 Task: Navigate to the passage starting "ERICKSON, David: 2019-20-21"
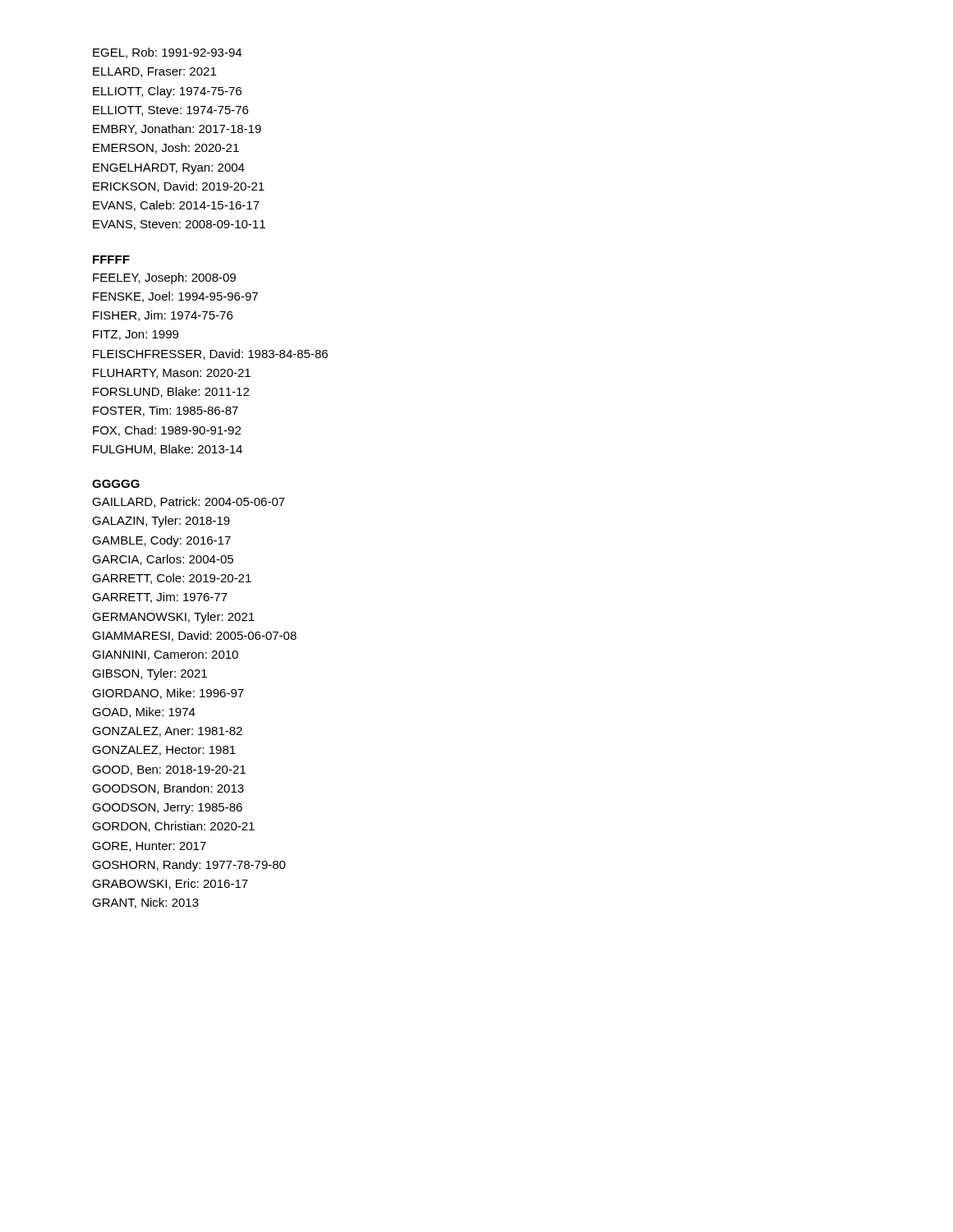[x=178, y=186]
